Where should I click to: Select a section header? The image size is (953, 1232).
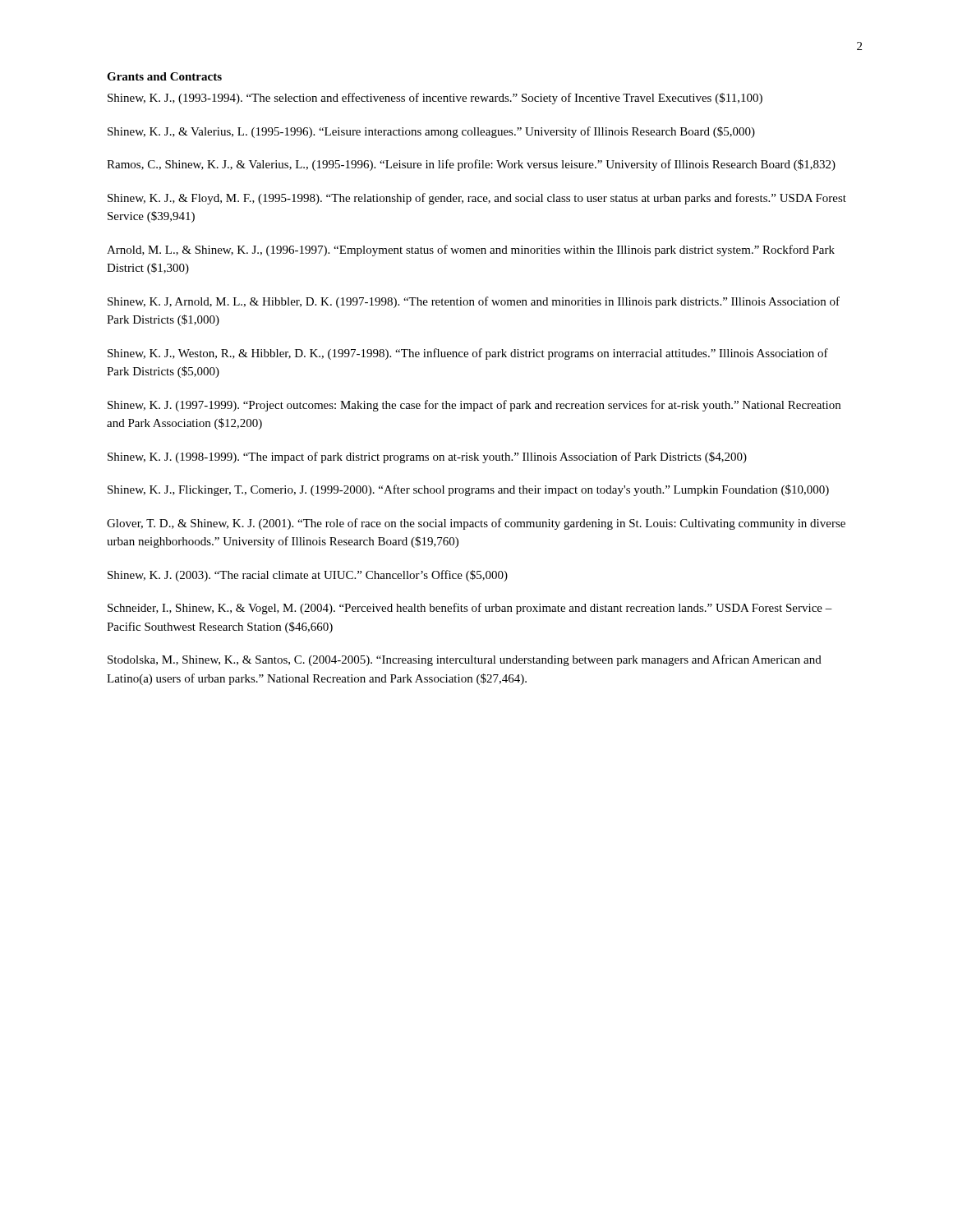(164, 76)
